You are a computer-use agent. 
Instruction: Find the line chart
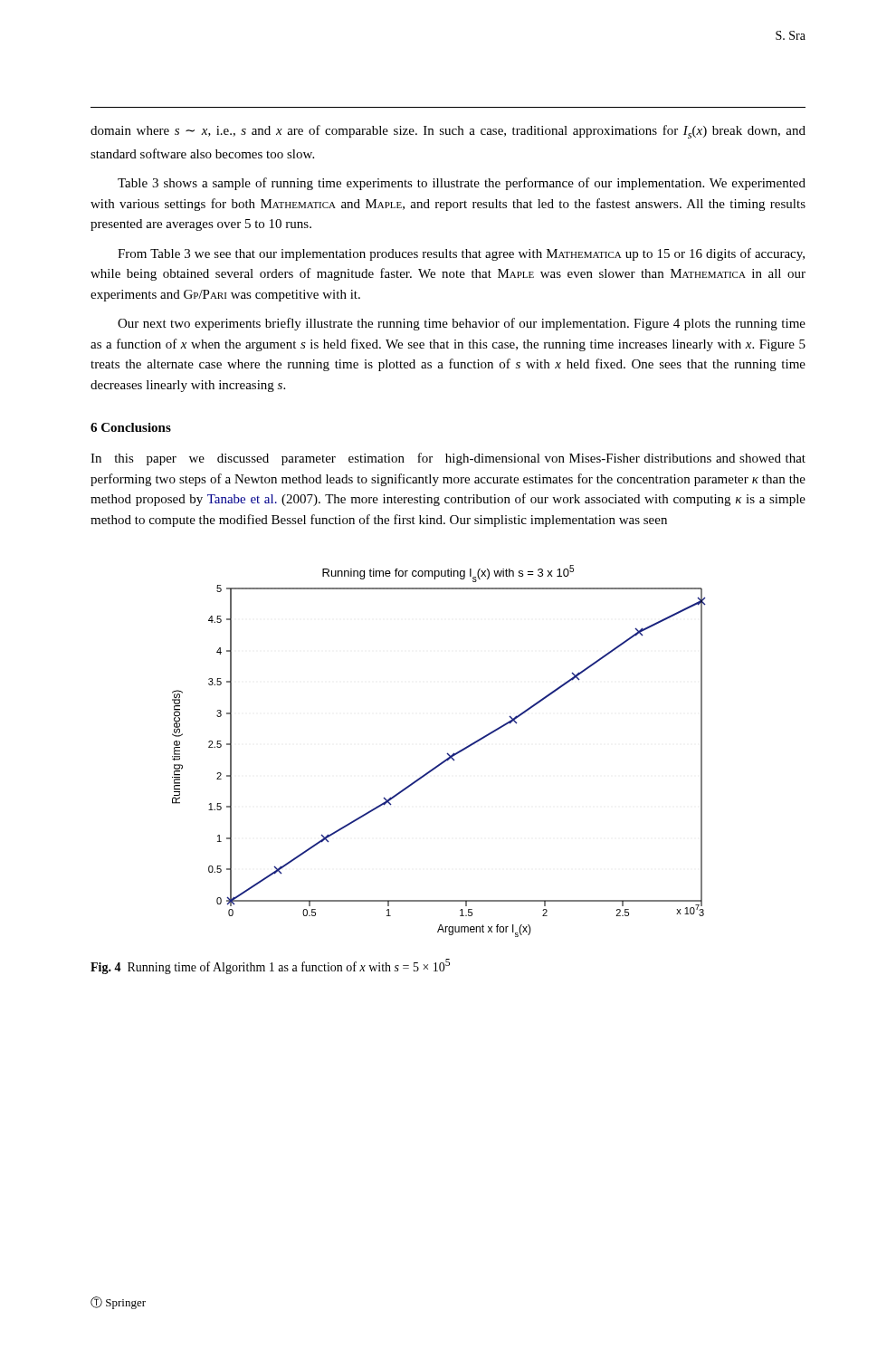pyautogui.click(x=448, y=753)
